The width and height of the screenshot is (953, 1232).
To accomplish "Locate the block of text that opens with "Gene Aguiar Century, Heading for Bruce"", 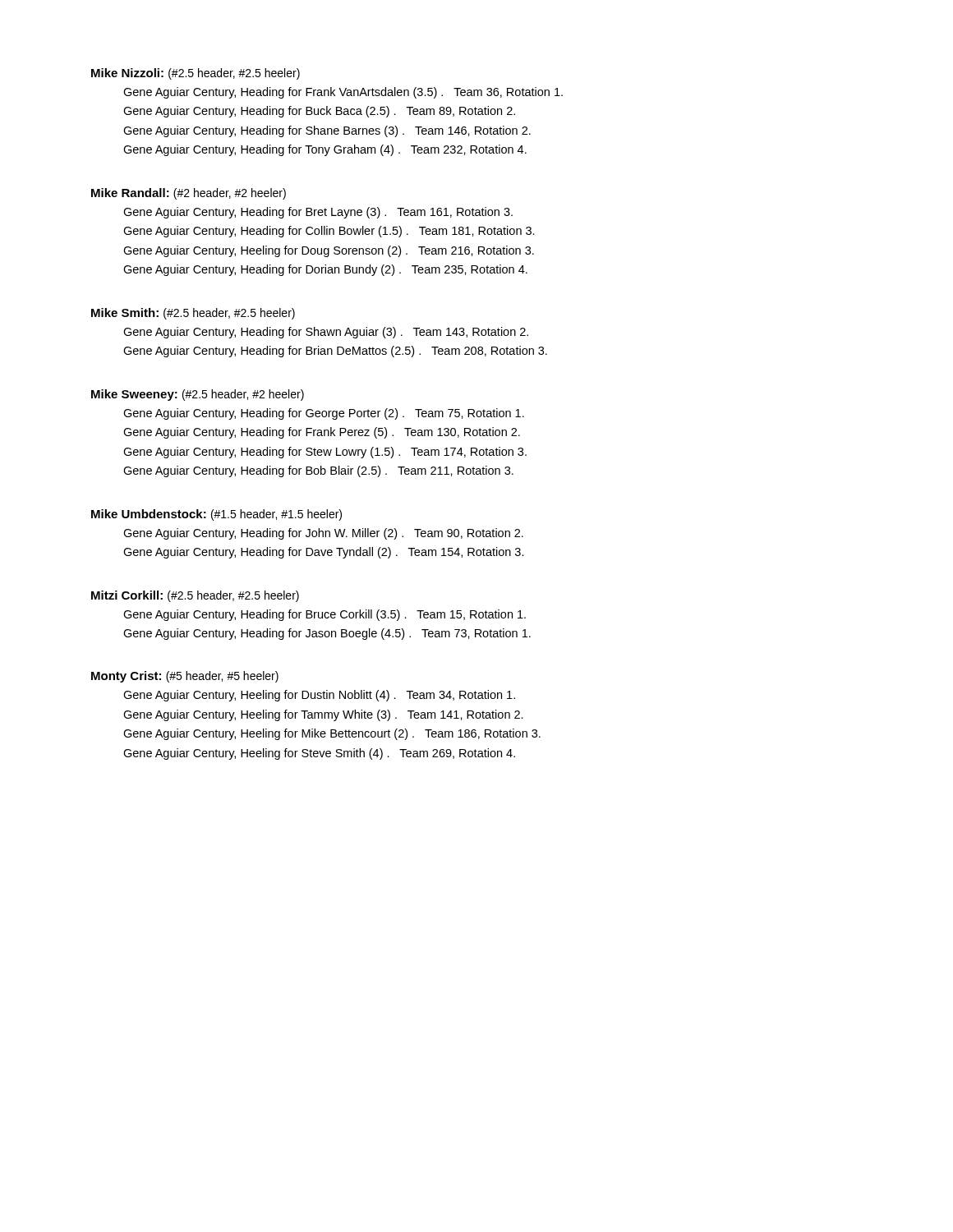I will coord(505,614).
